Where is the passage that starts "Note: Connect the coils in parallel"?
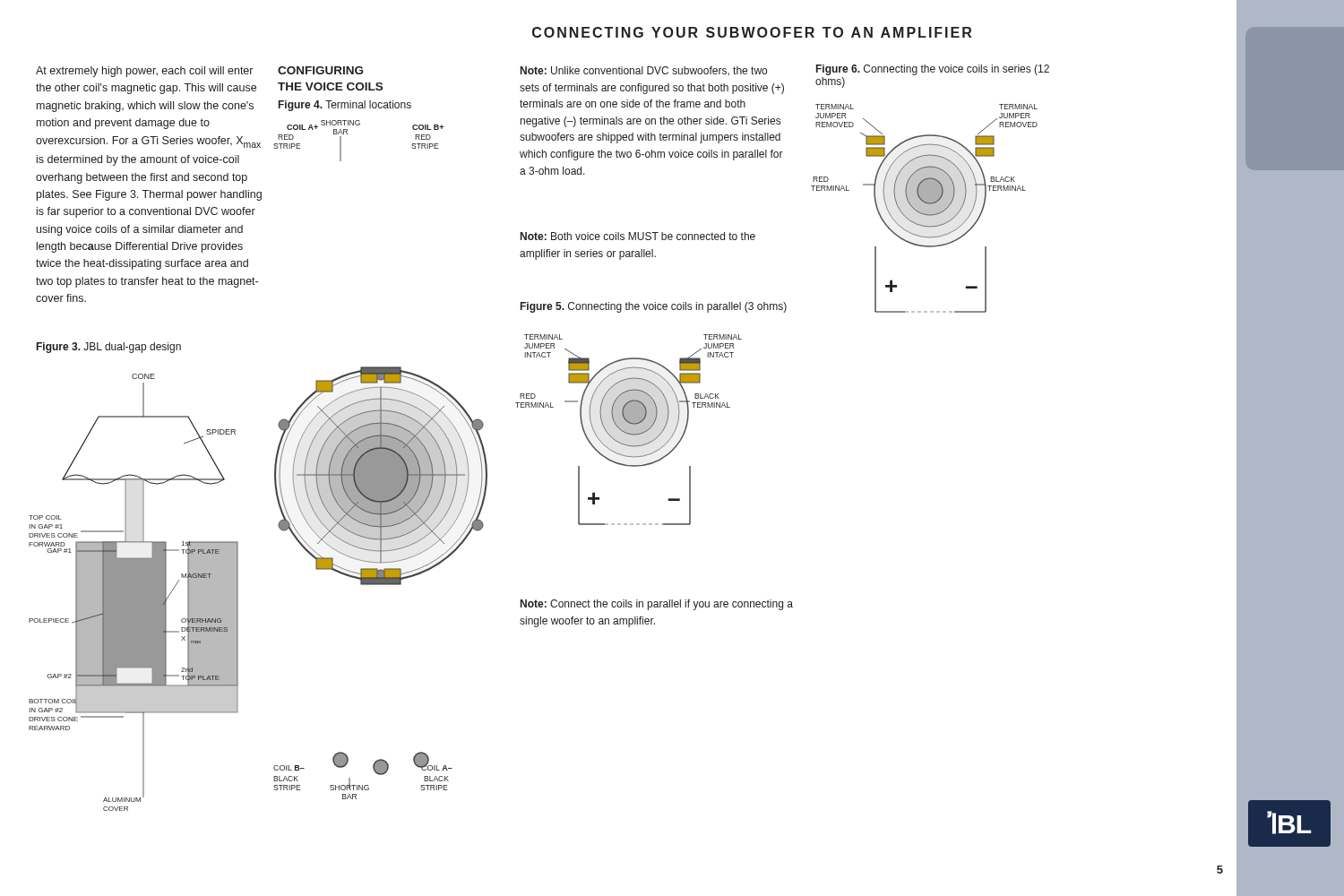This screenshot has width=1344, height=896. pyautogui.click(x=656, y=612)
